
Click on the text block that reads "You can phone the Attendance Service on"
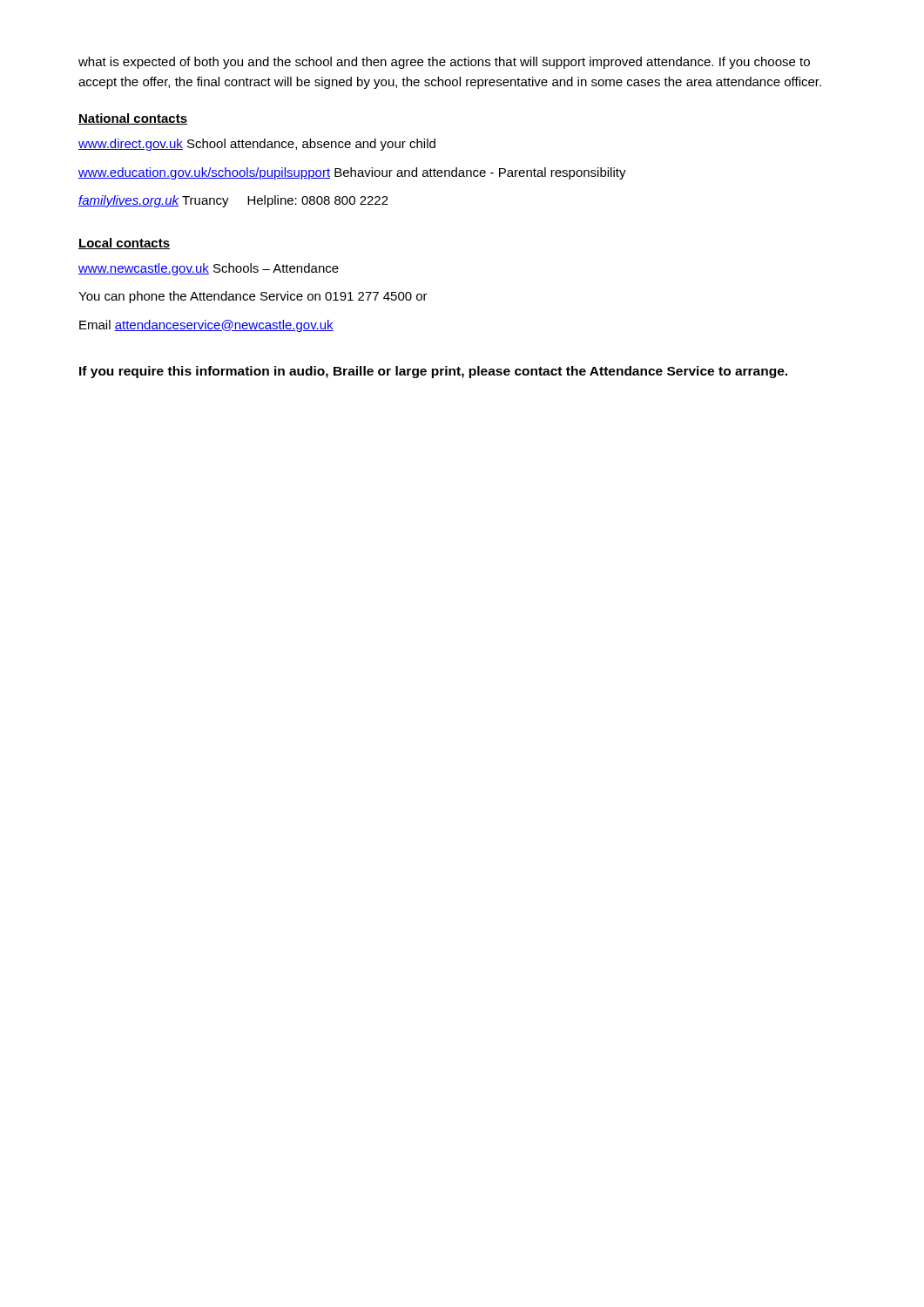click(x=253, y=296)
